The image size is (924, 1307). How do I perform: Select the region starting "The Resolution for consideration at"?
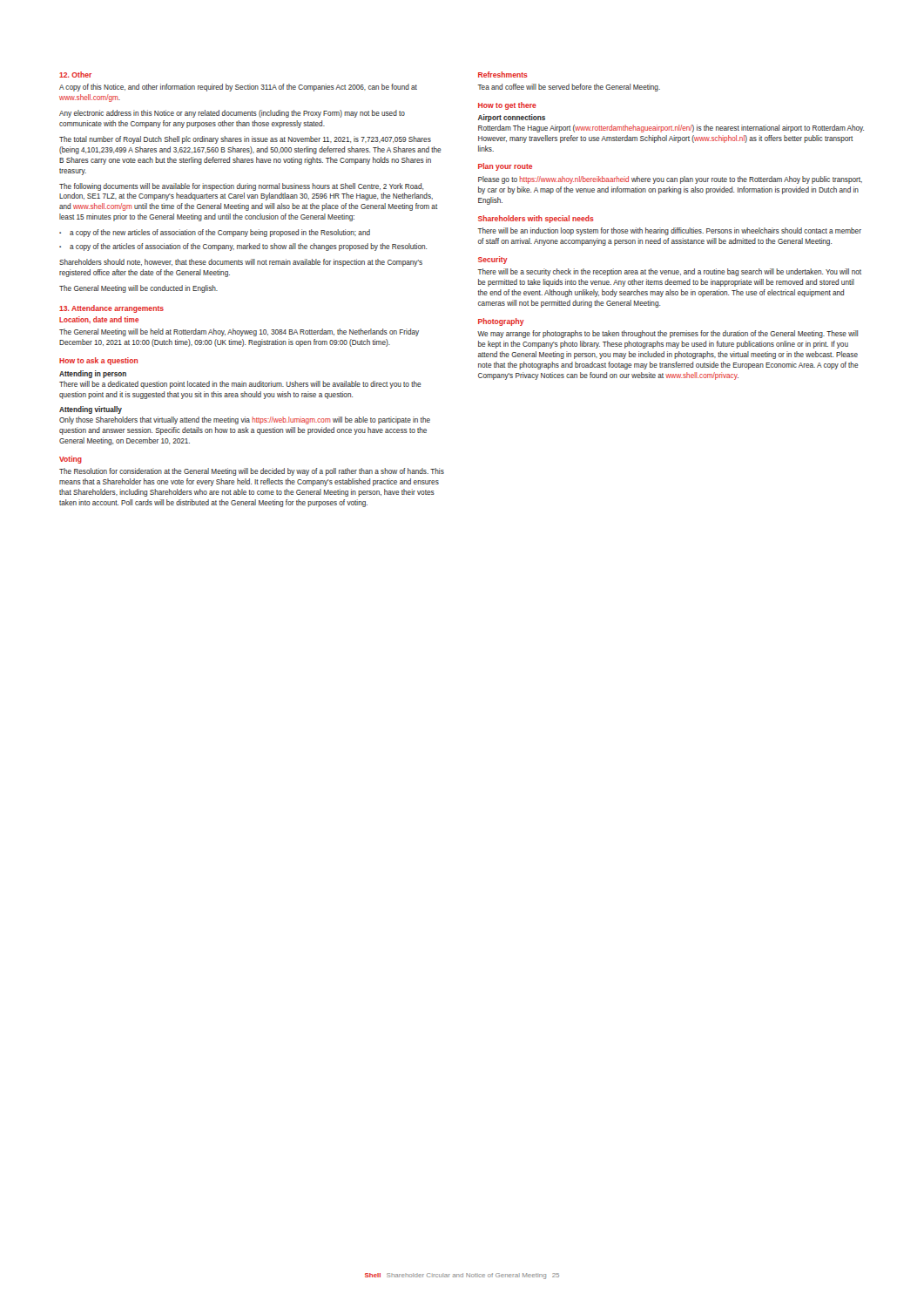tap(253, 488)
